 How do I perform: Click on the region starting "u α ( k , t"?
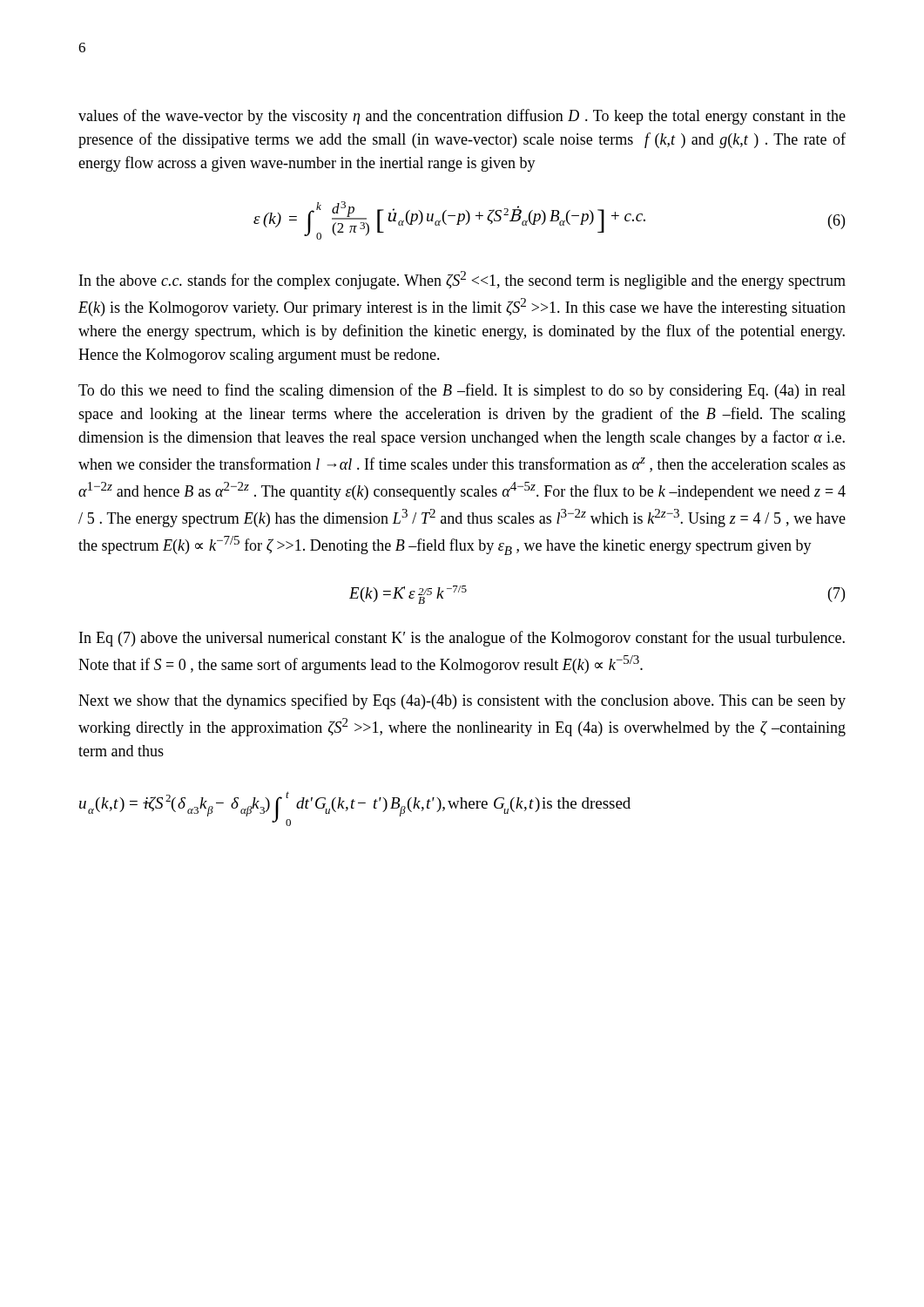(457, 804)
